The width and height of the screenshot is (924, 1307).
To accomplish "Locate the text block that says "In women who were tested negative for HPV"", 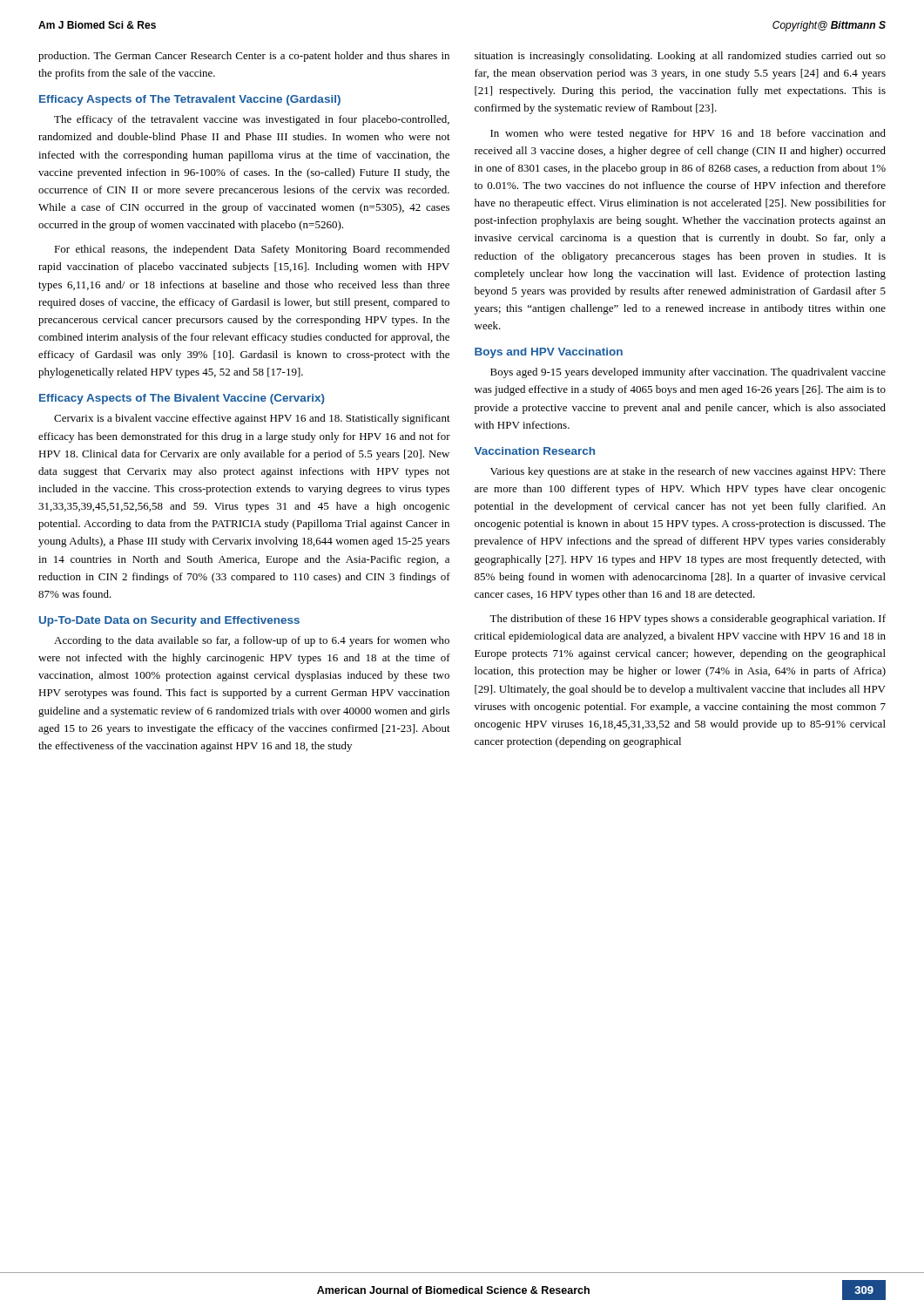I will point(680,230).
